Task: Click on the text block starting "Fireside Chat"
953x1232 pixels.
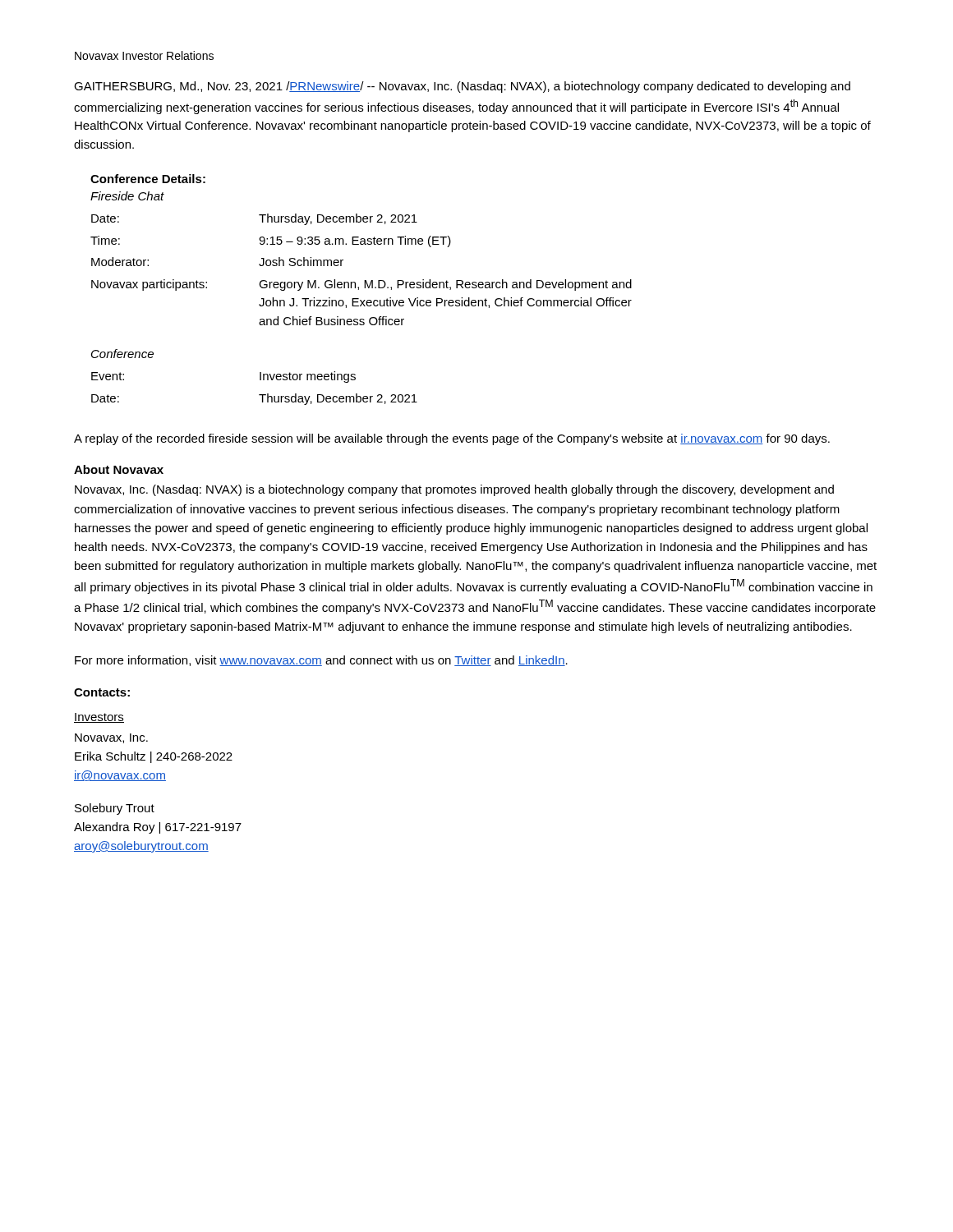Action: [x=127, y=196]
